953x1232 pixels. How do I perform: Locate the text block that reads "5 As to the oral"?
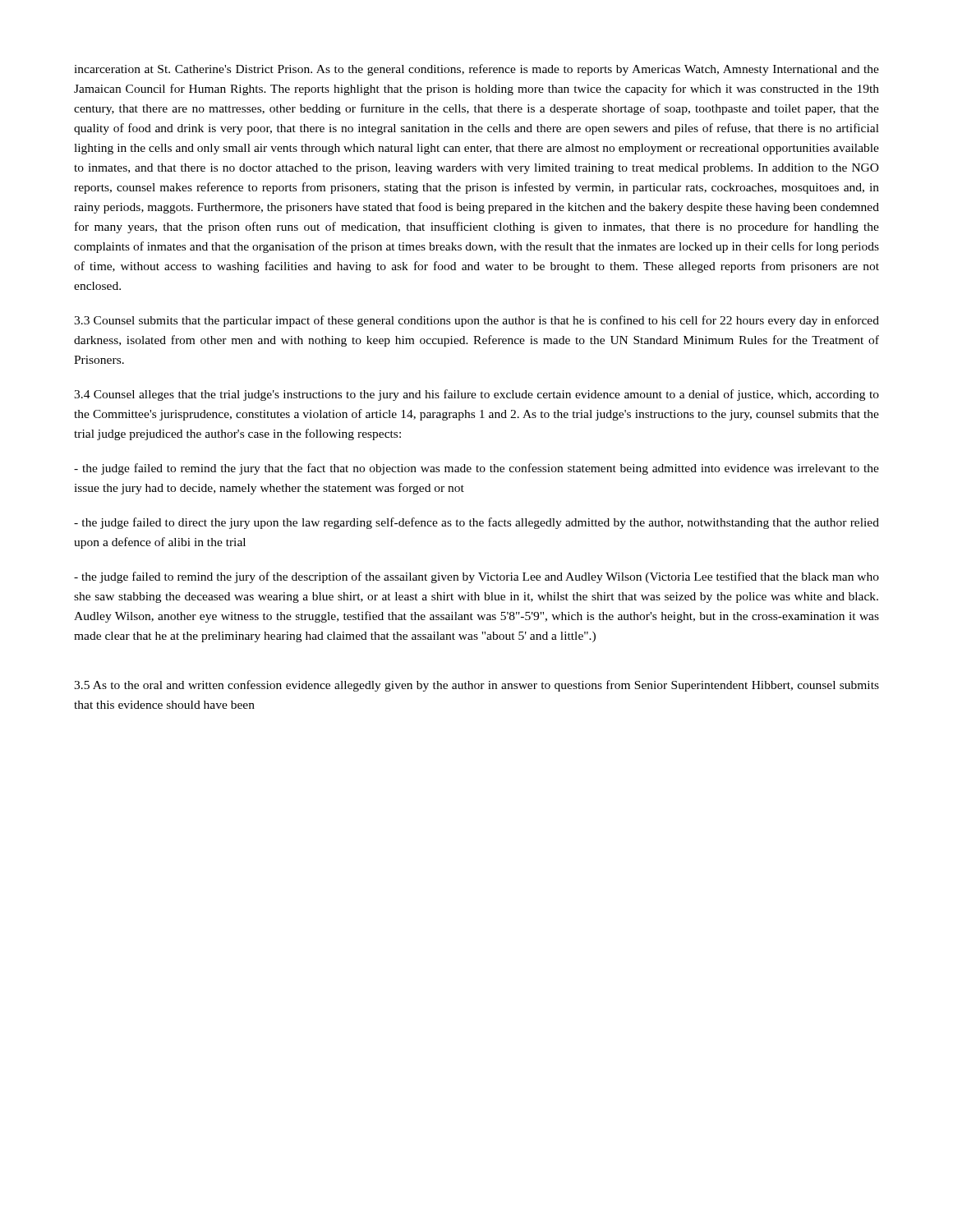[476, 695]
